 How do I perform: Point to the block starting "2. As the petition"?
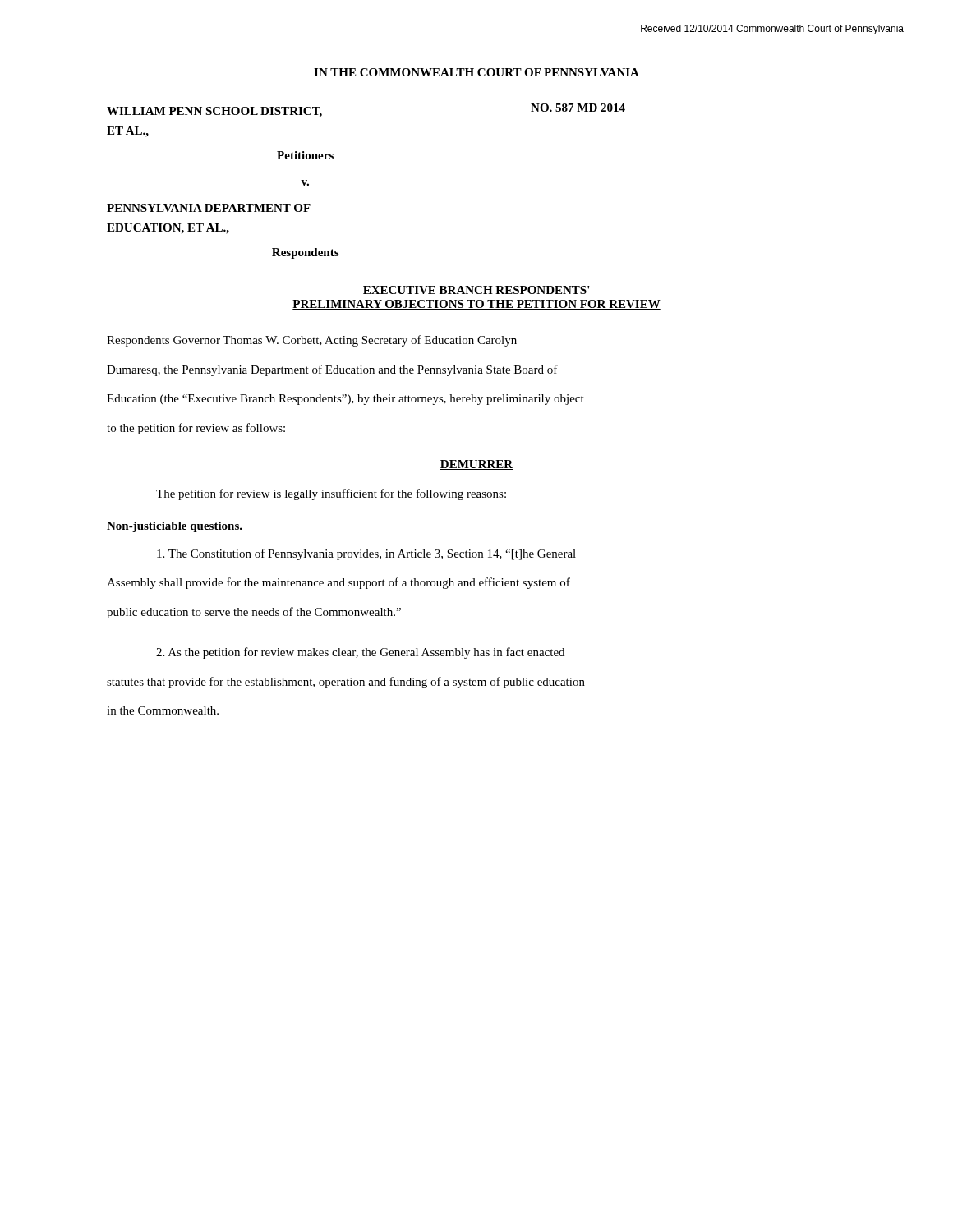point(360,652)
